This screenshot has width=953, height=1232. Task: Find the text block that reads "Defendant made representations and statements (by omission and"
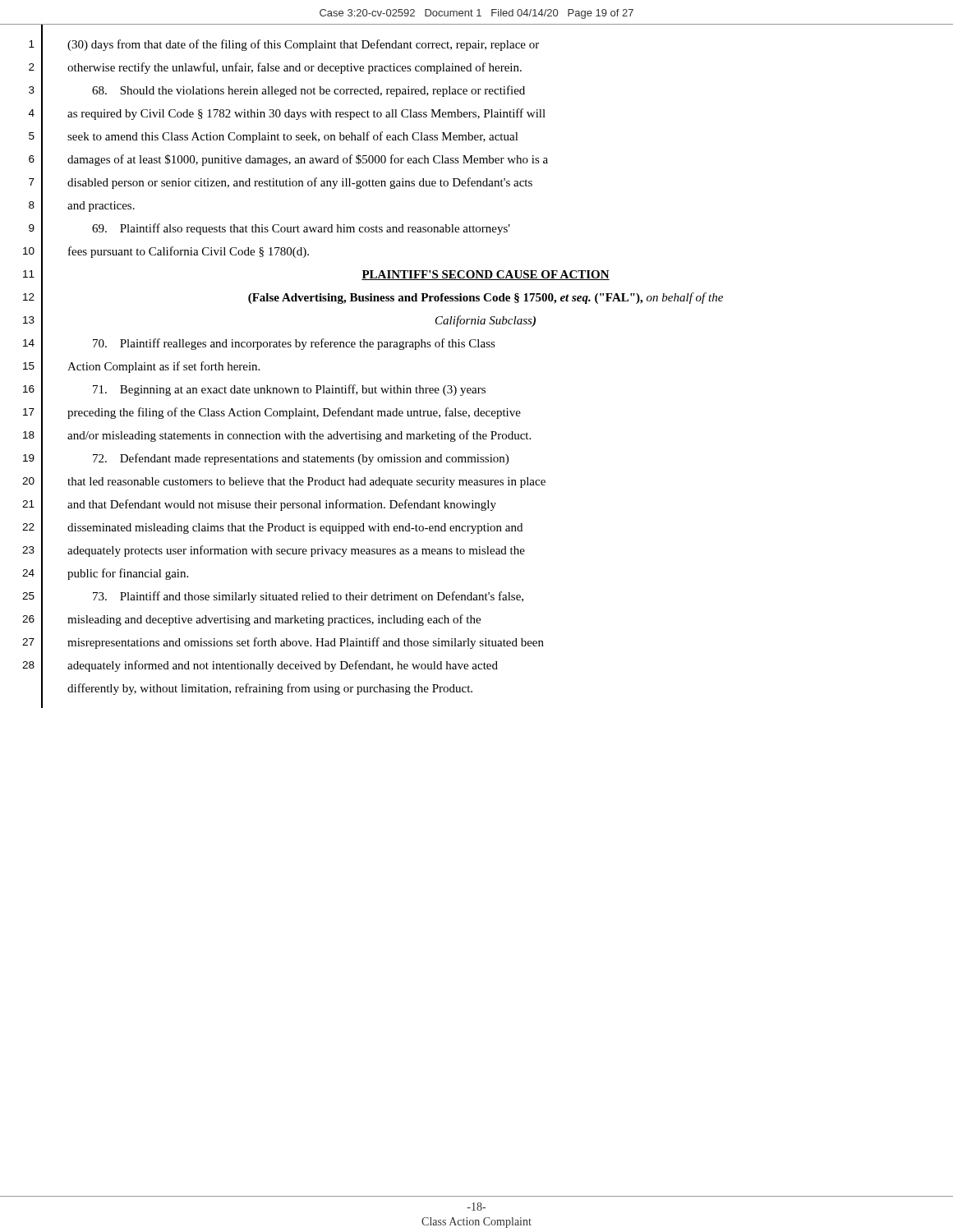click(x=288, y=458)
